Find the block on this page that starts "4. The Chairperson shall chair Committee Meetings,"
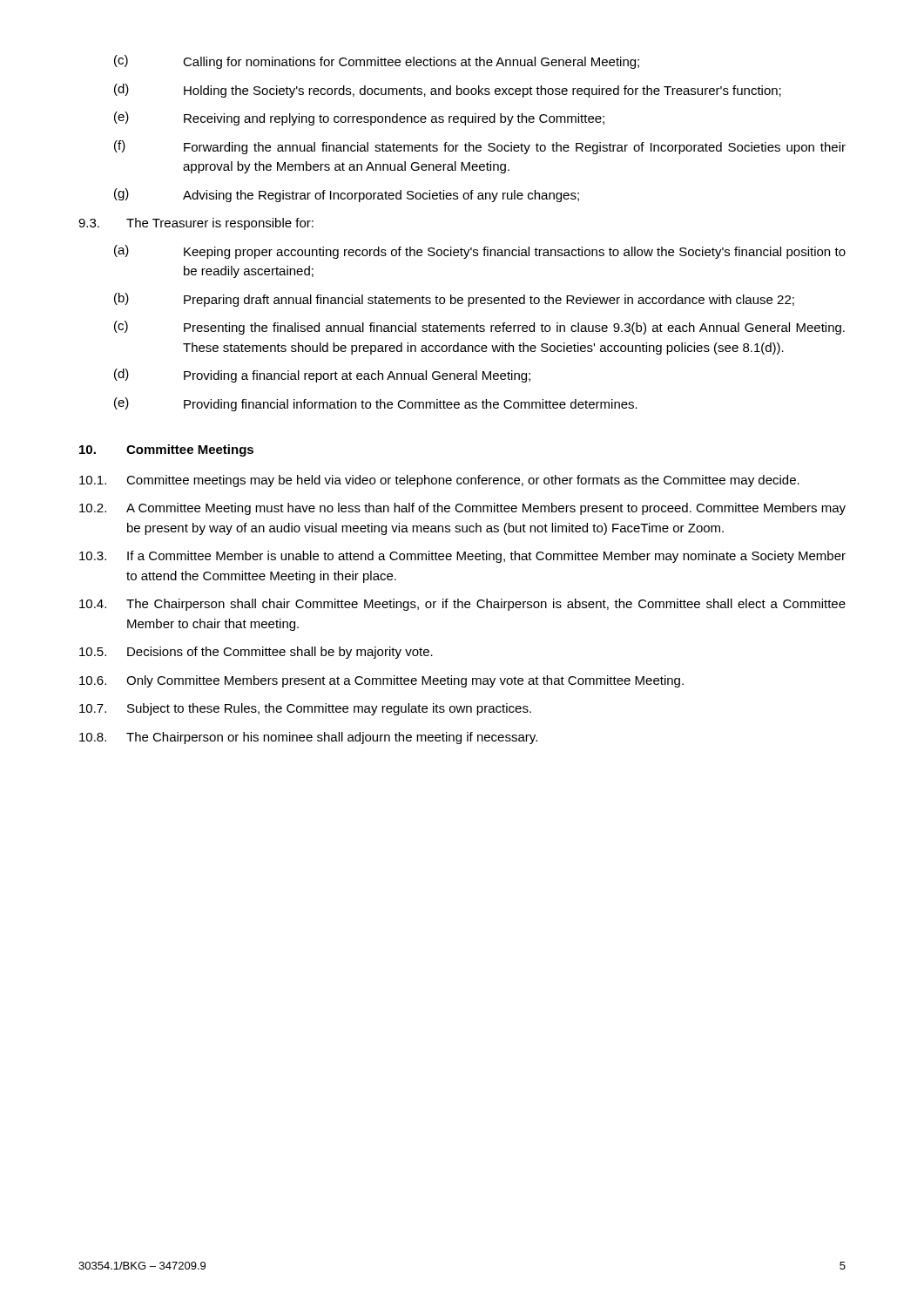Image resolution: width=924 pixels, height=1307 pixels. click(462, 614)
